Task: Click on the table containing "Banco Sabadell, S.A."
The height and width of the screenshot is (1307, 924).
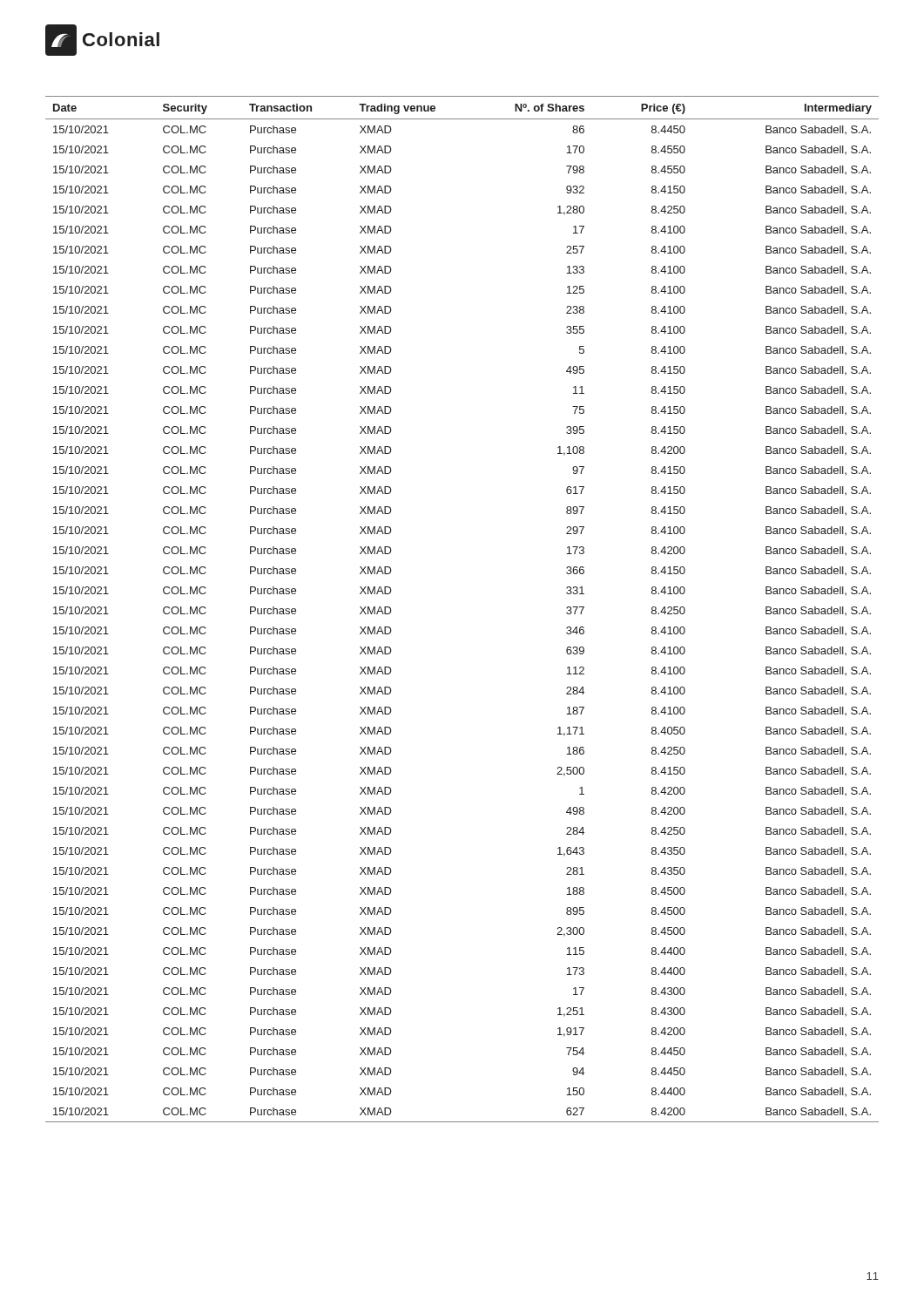Action: [x=462, y=609]
